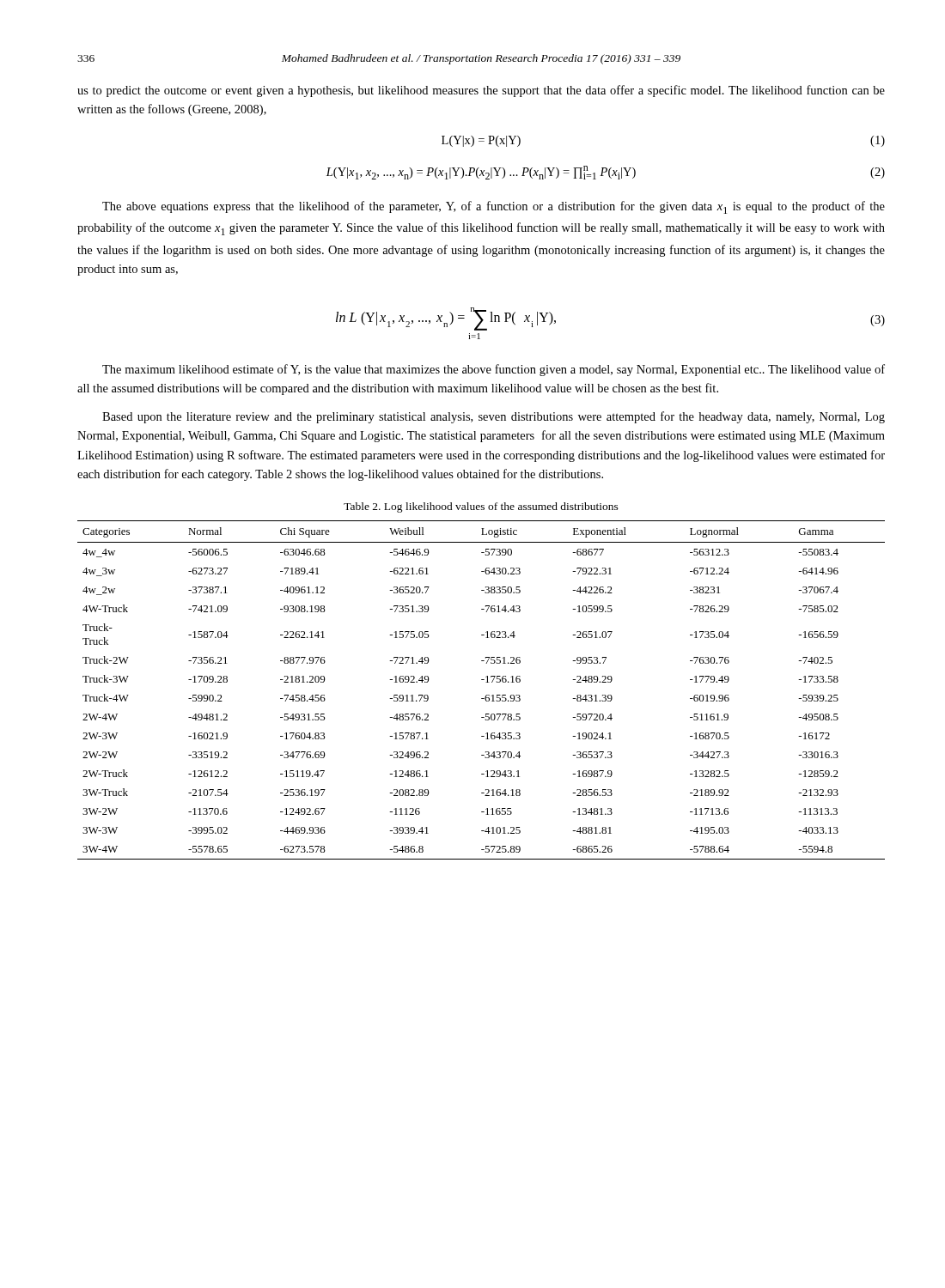
Task: Locate the formula that opens with "ln L (Y|"
Action: pos(452,319)
